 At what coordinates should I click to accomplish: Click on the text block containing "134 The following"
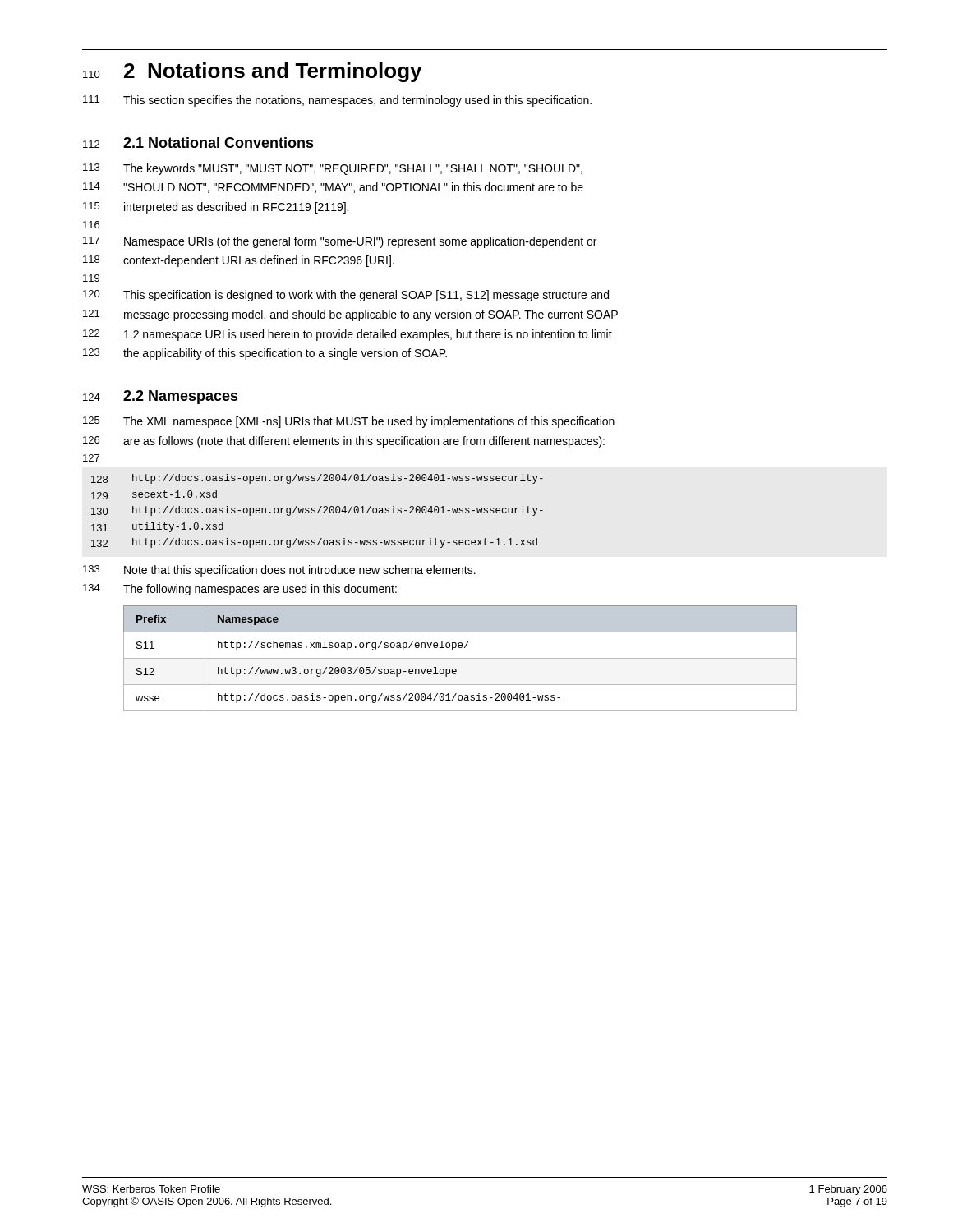(240, 590)
